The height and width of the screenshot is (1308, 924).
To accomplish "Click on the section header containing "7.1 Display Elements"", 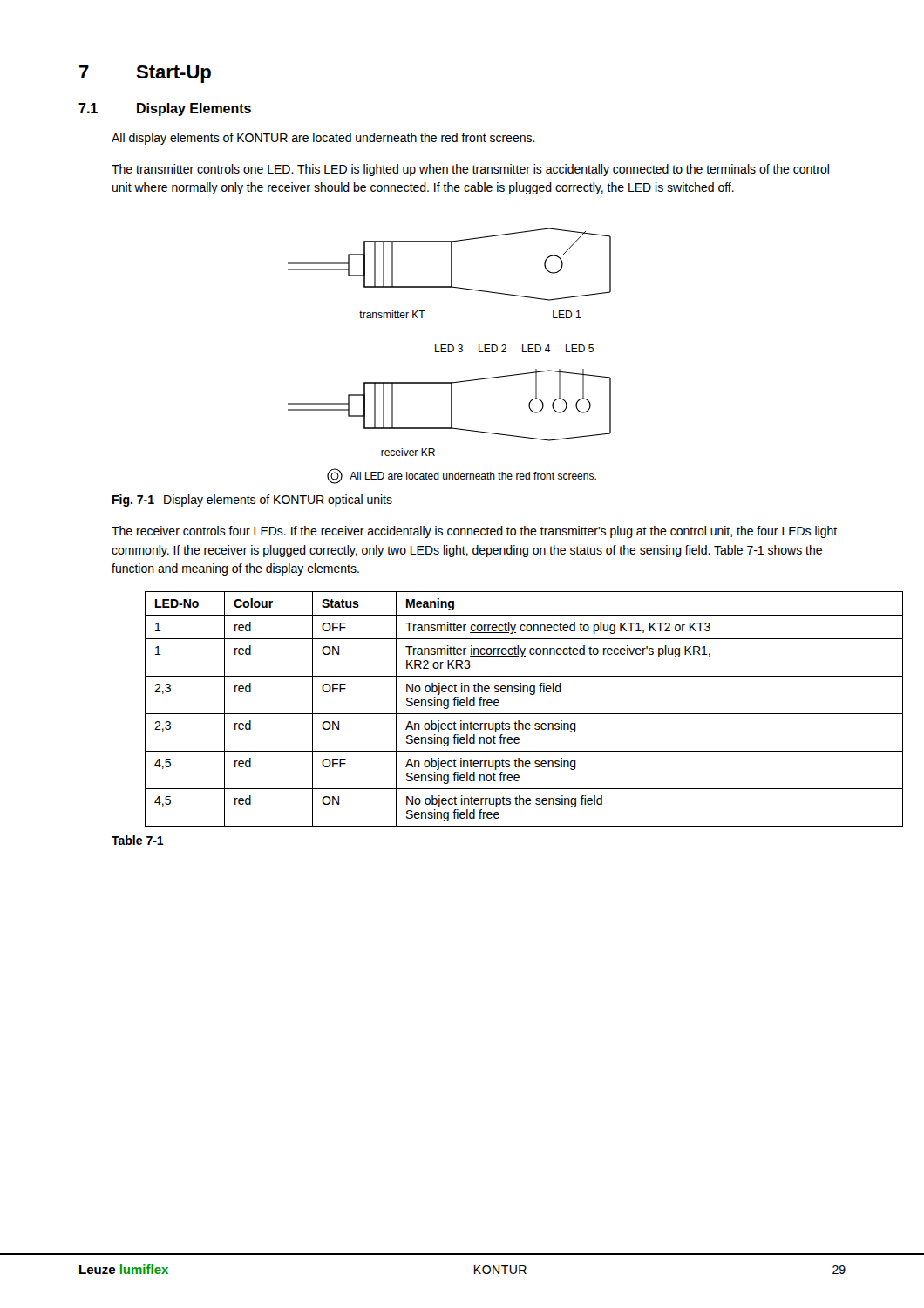I will [x=165, y=109].
